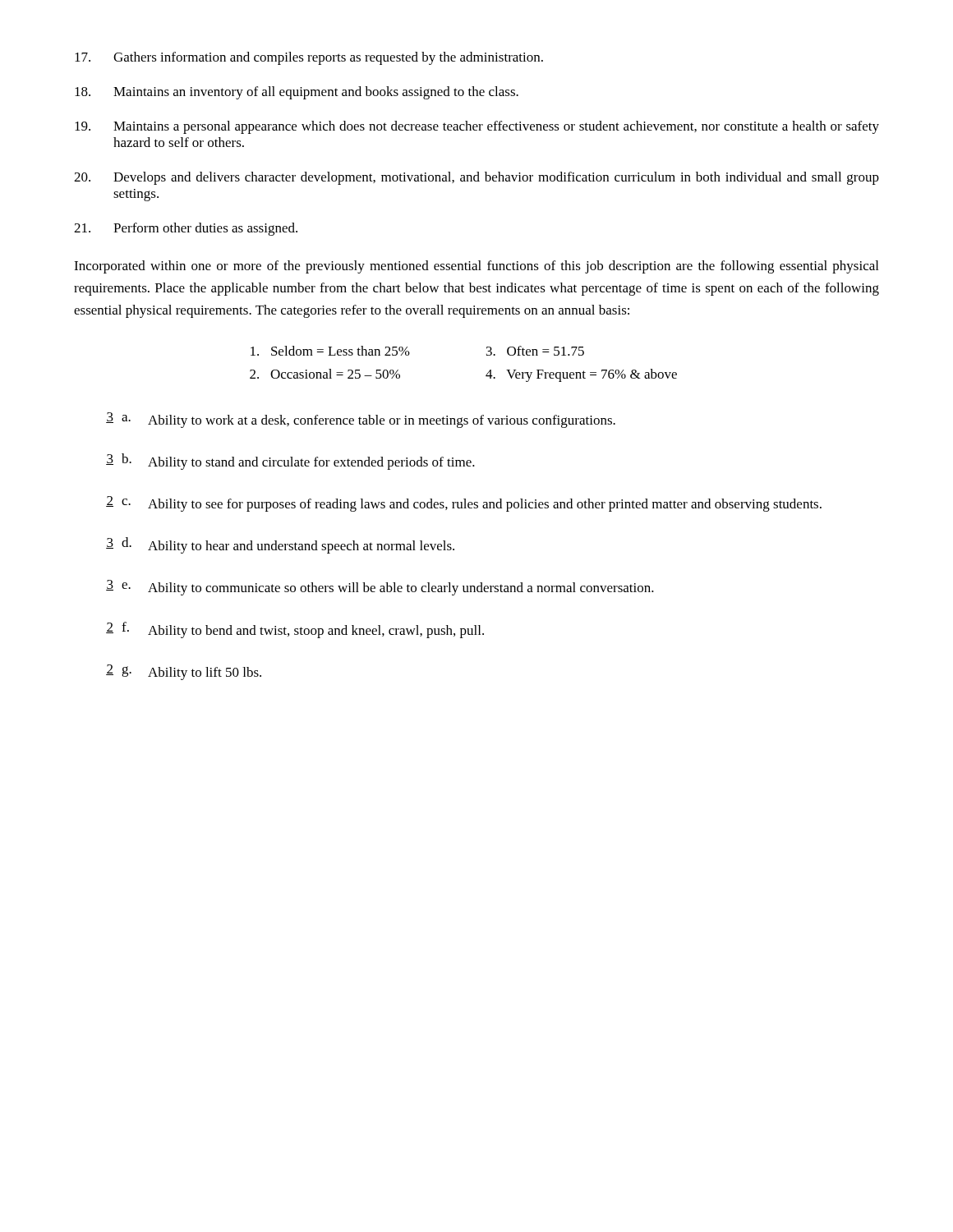This screenshot has width=953, height=1232.
Task: Click on the block starting "20. Develops and delivers character development, motivational,"
Action: click(x=476, y=186)
